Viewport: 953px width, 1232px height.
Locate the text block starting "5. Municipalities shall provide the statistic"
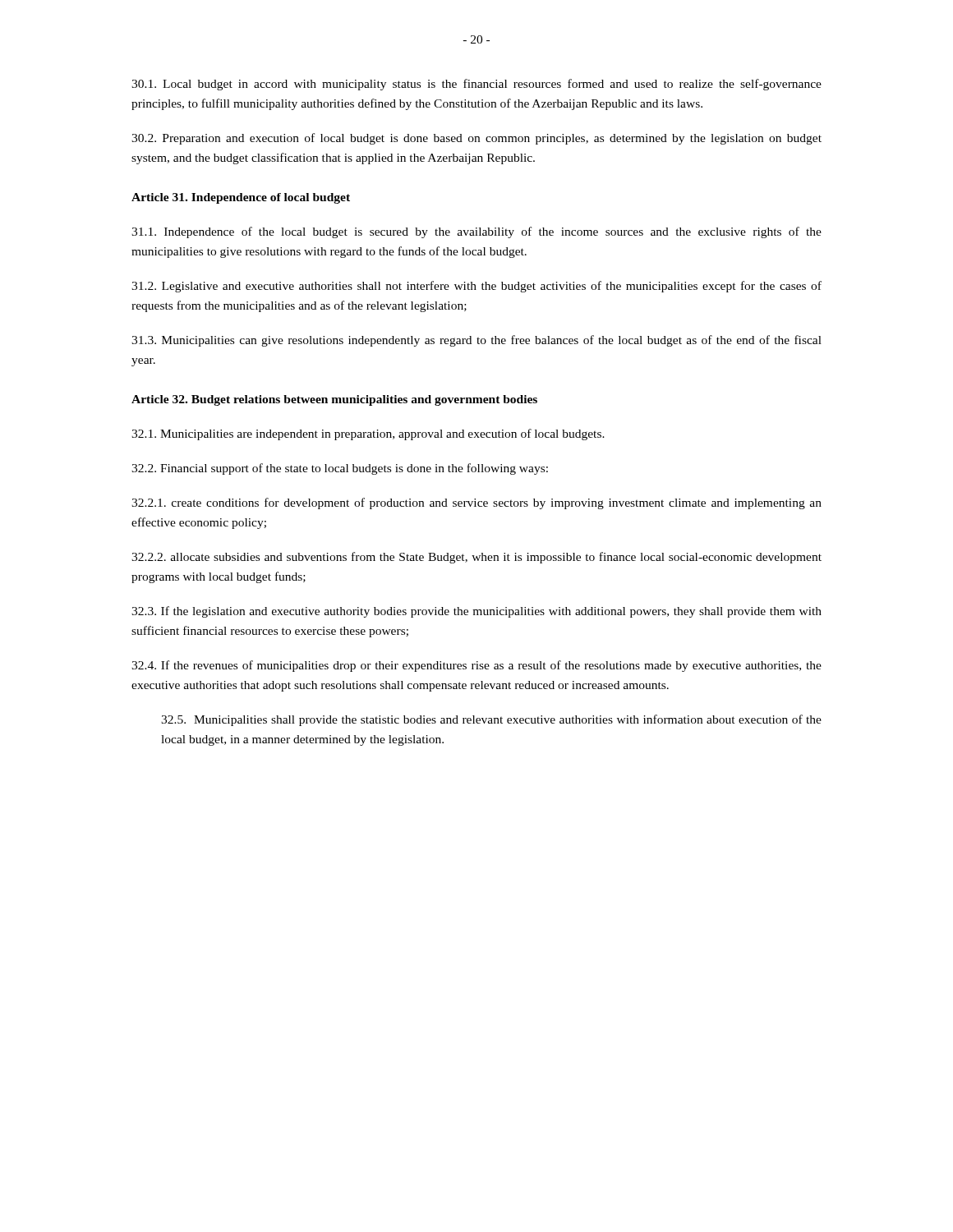tap(491, 729)
